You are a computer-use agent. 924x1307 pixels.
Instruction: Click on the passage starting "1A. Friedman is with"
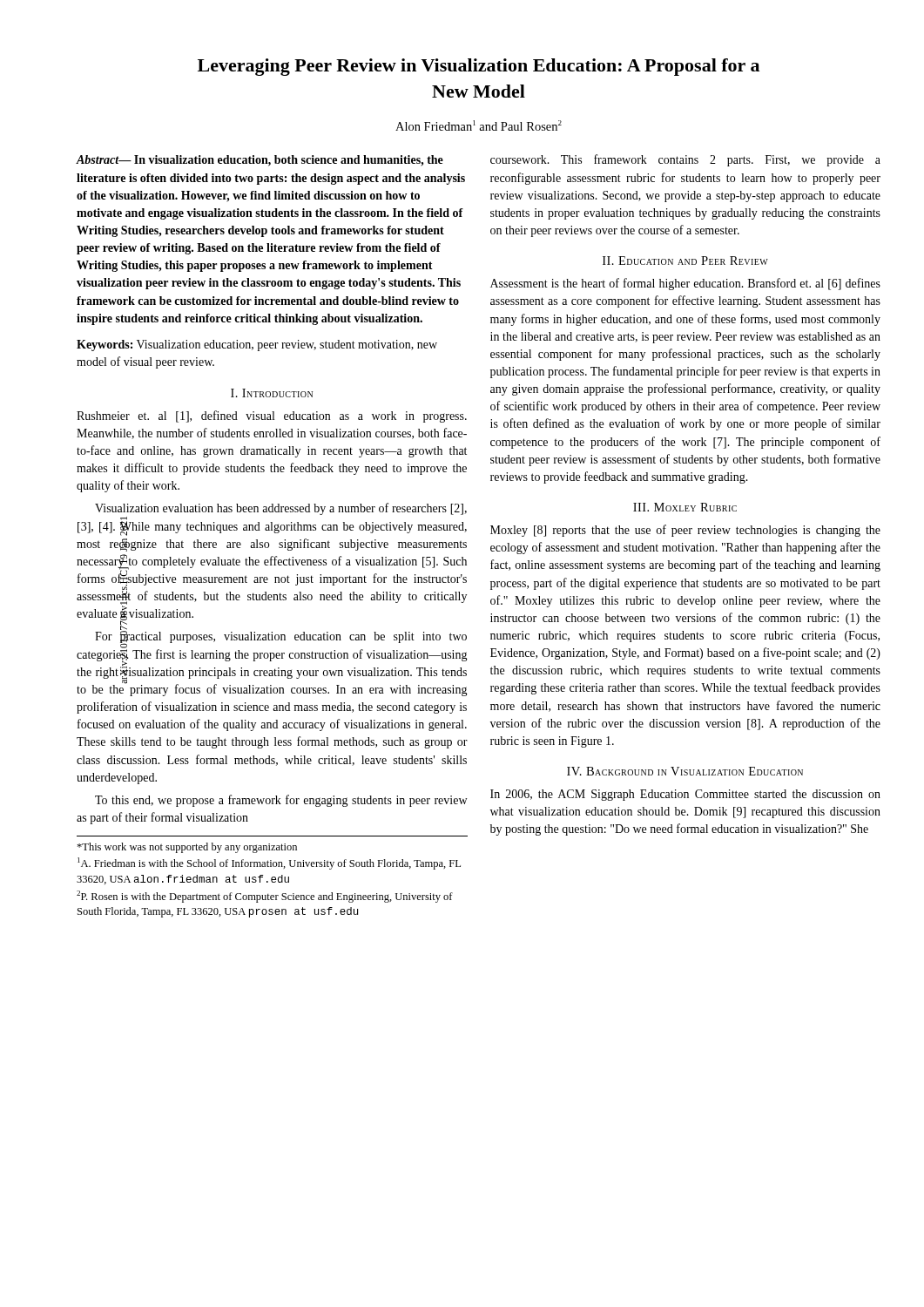(x=269, y=871)
